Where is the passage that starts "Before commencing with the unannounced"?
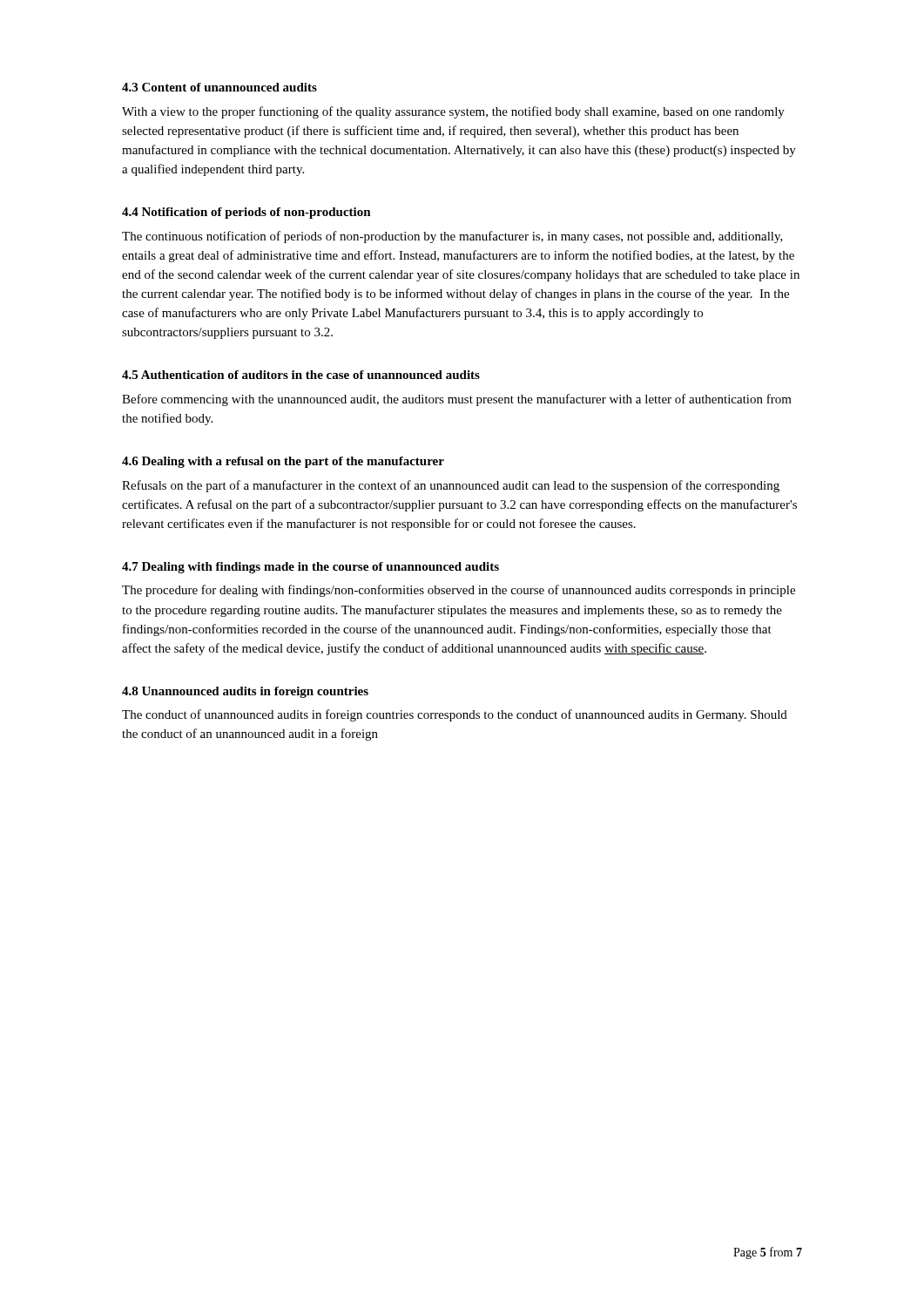924x1307 pixels. pyautogui.click(x=457, y=408)
